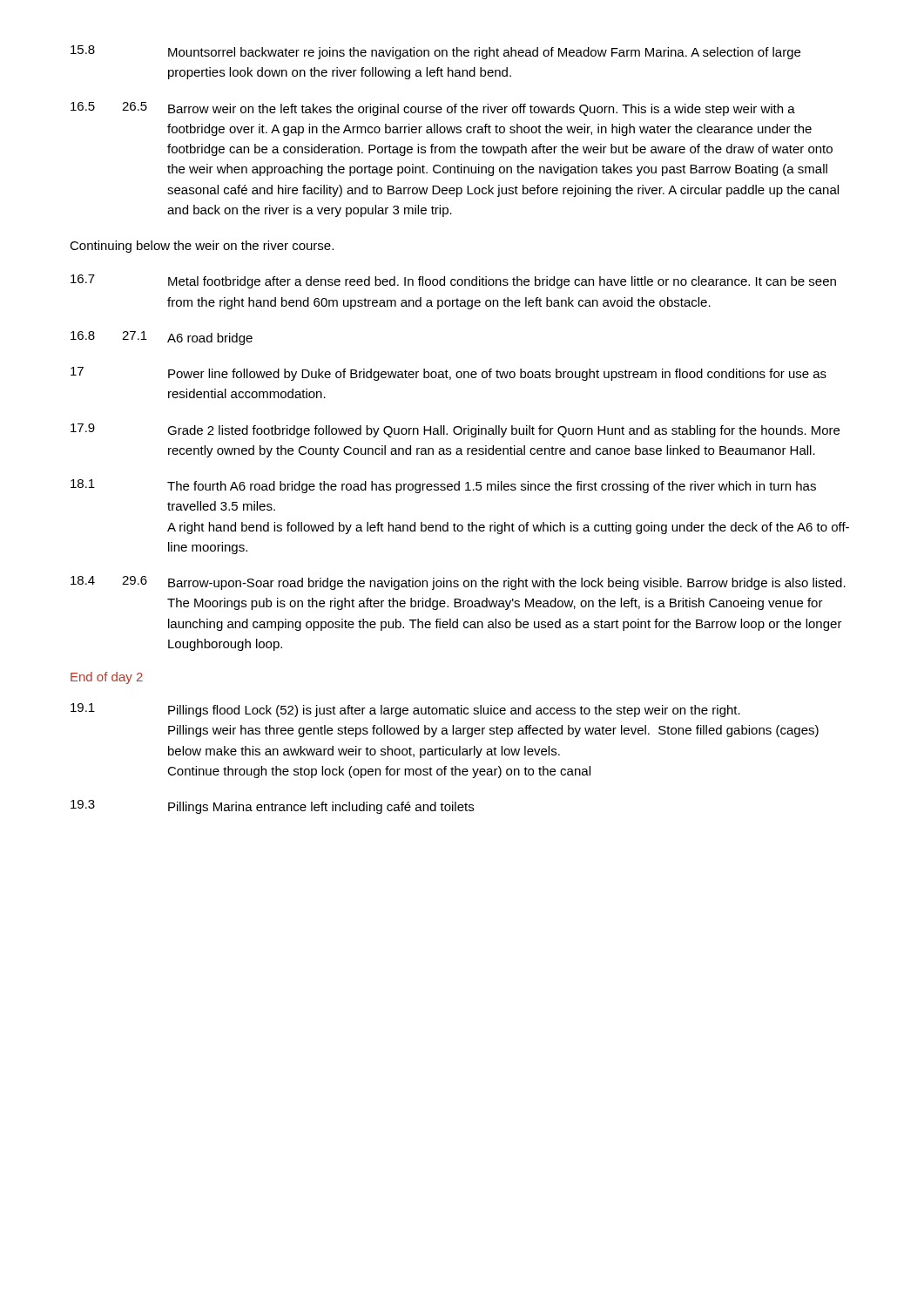Find the text block with the text "Continuing below the weir on the"
The width and height of the screenshot is (924, 1307).
(202, 245)
